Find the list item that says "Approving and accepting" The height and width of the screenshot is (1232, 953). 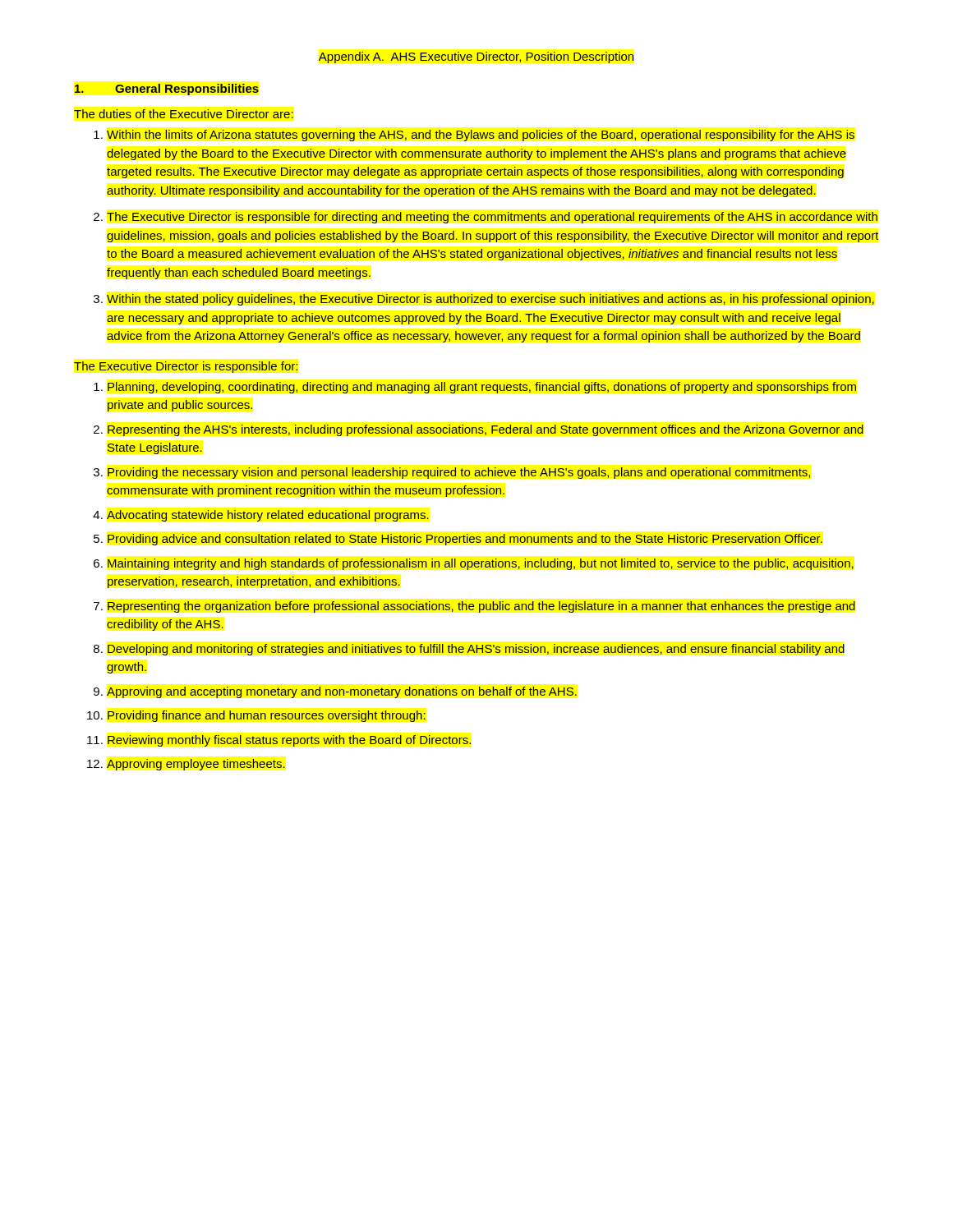point(493,691)
